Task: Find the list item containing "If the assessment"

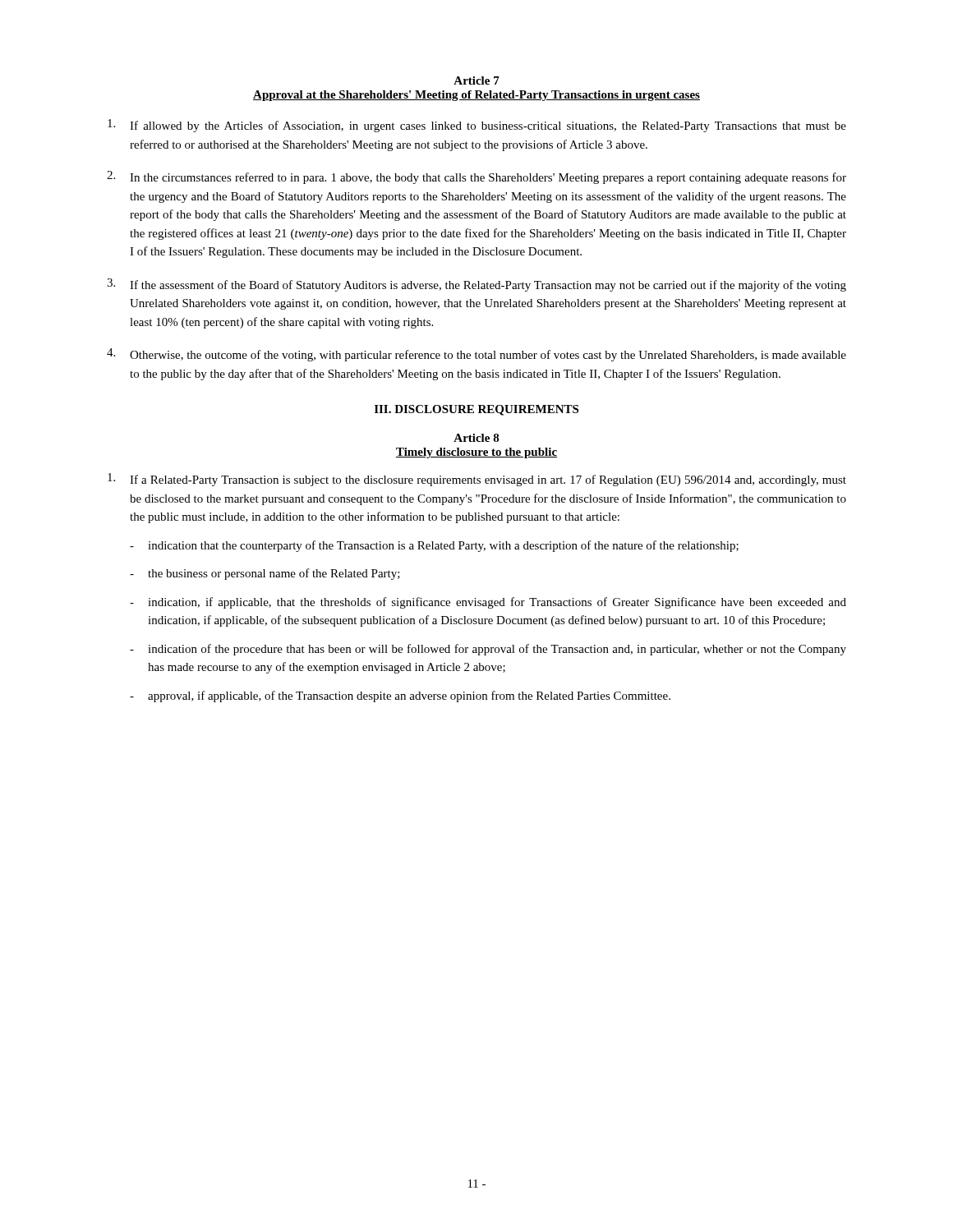Action: (x=488, y=303)
